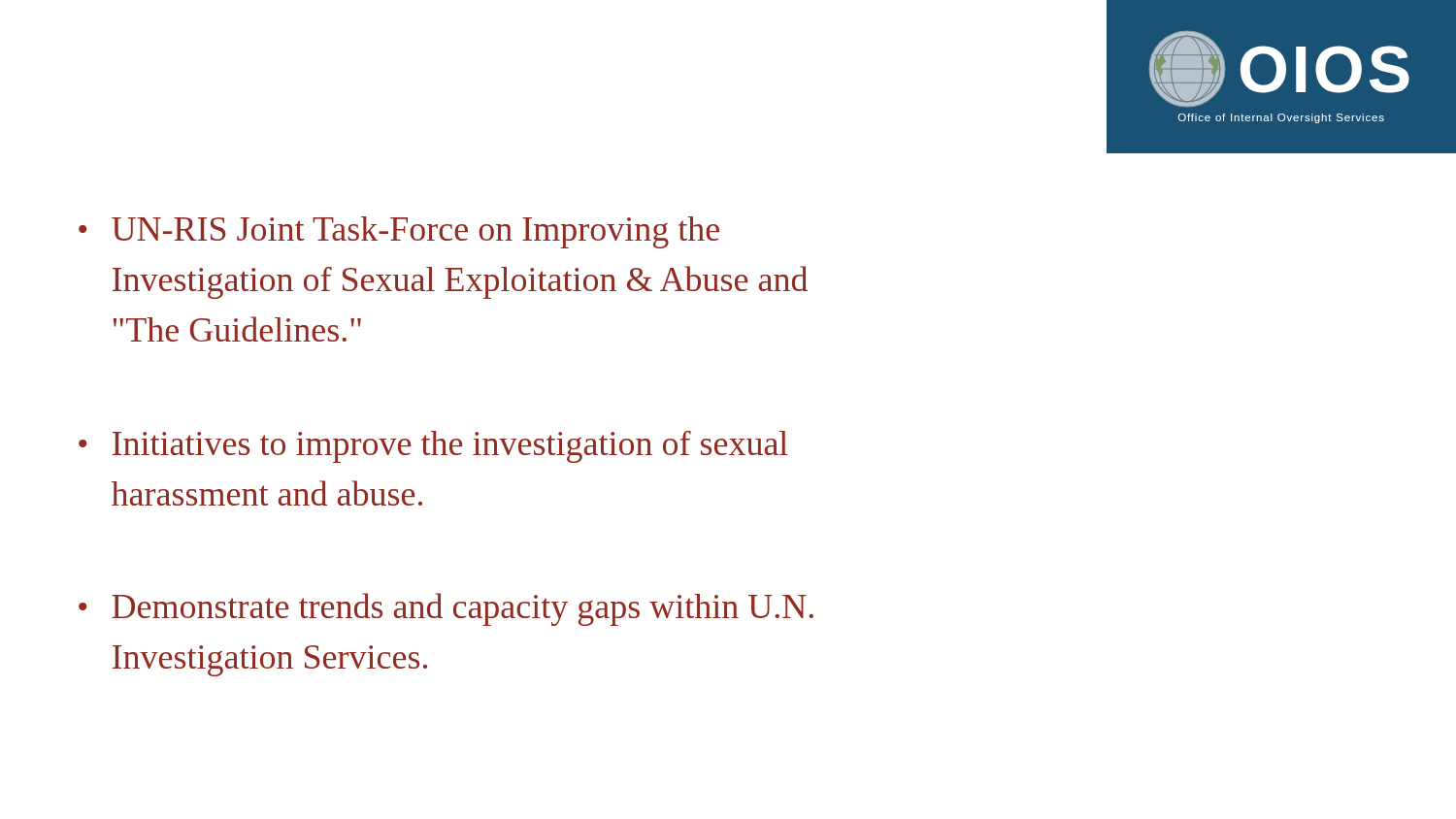The image size is (1456, 819).
Task: Select the passage starting "• UN-RIS Joint Task-Force on Improving theInvestigation of"
Action: (443, 280)
